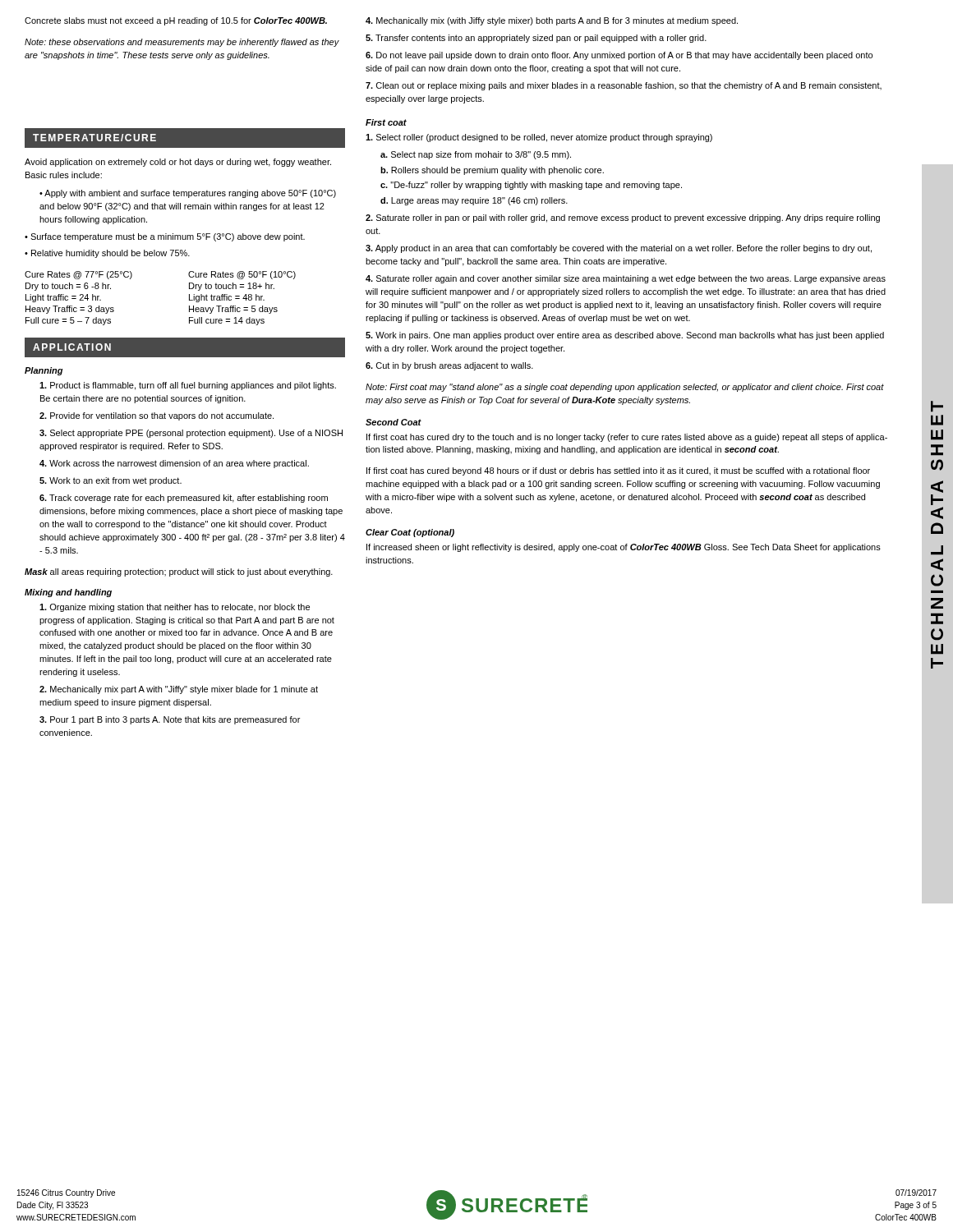Navigate to the block starting "4. Saturate roller again and cover"
This screenshot has height=1232, width=953.
tap(626, 298)
